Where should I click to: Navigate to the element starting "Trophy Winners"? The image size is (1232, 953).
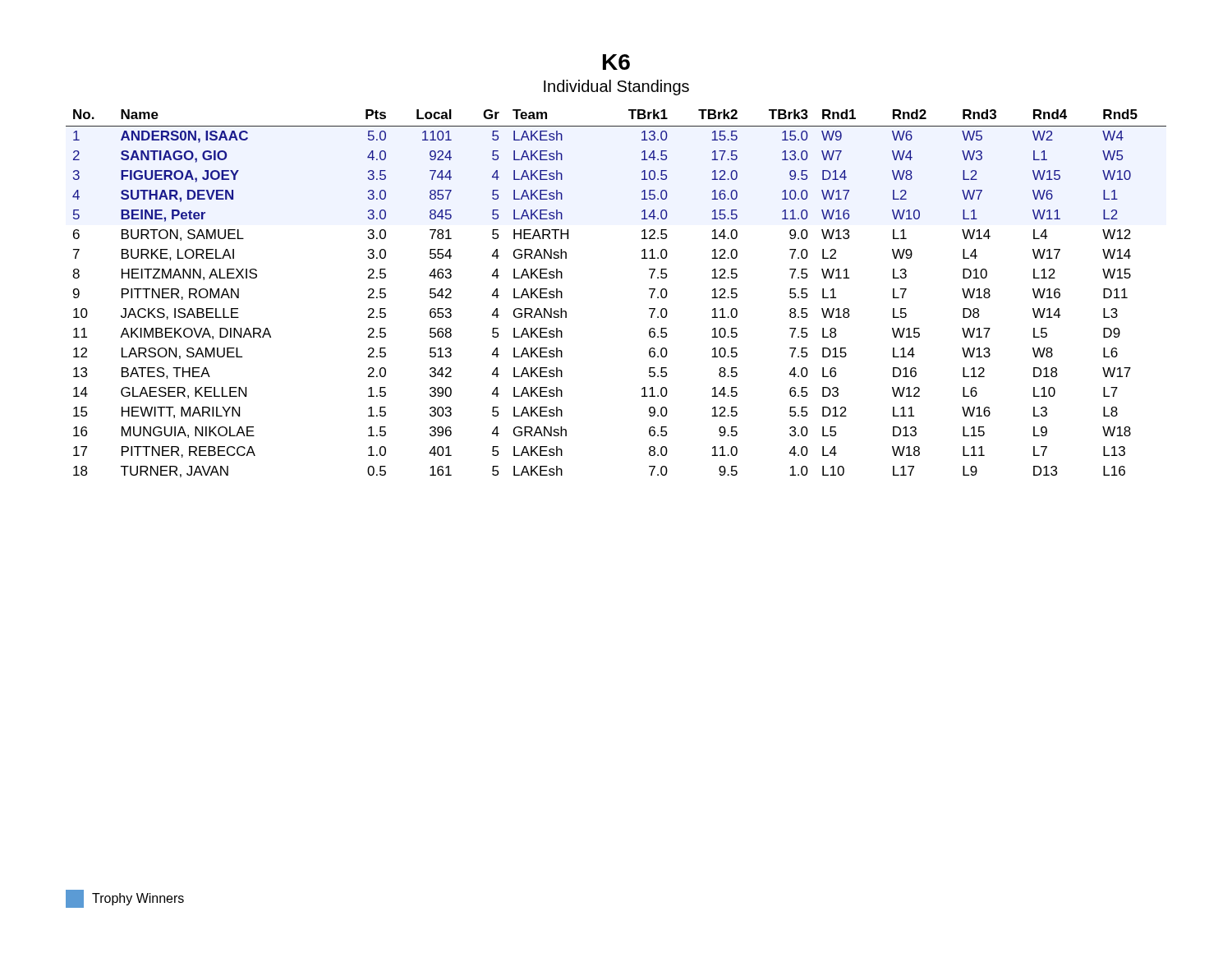coord(125,899)
